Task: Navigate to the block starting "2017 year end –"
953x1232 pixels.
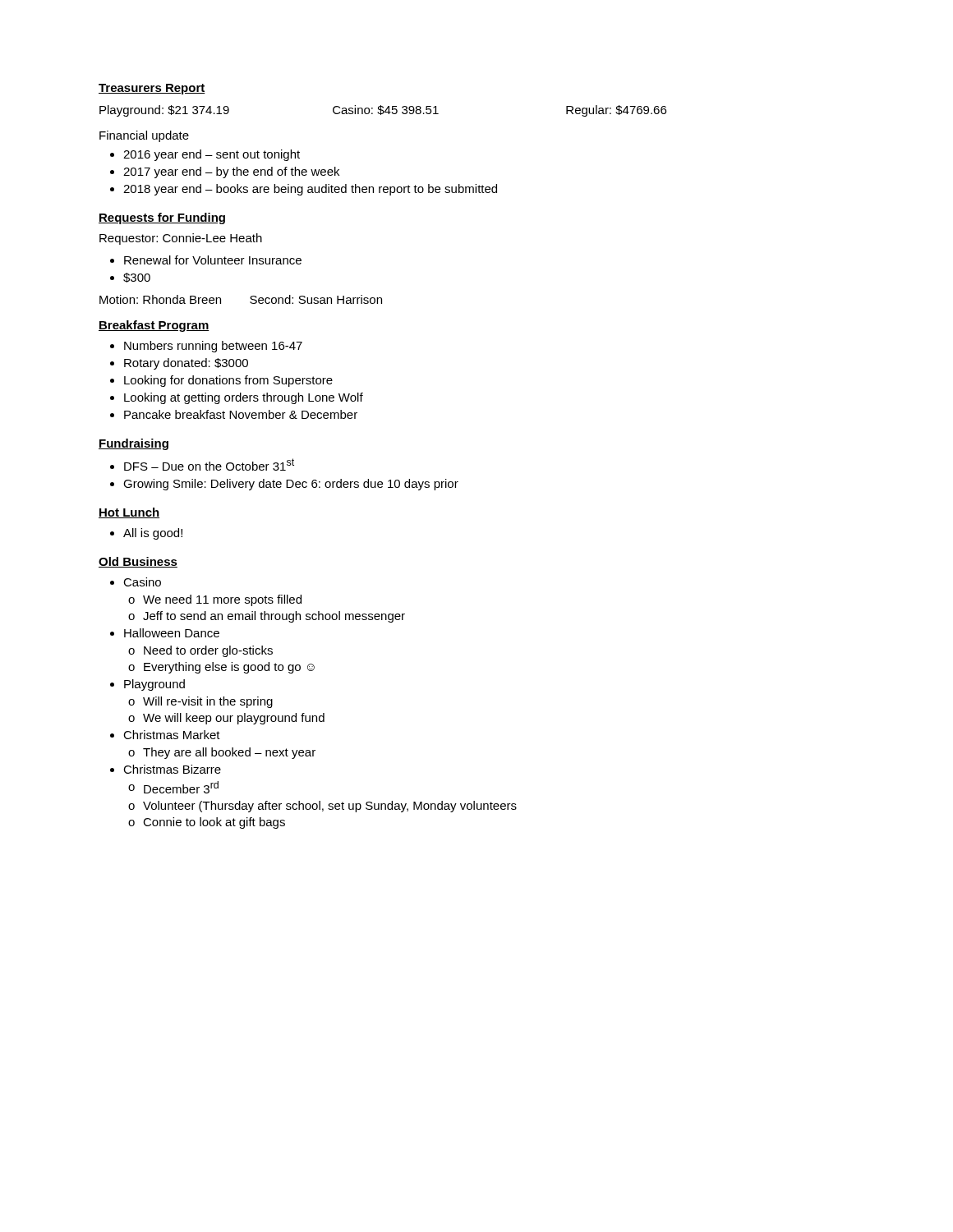Action: click(x=231, y=171)
